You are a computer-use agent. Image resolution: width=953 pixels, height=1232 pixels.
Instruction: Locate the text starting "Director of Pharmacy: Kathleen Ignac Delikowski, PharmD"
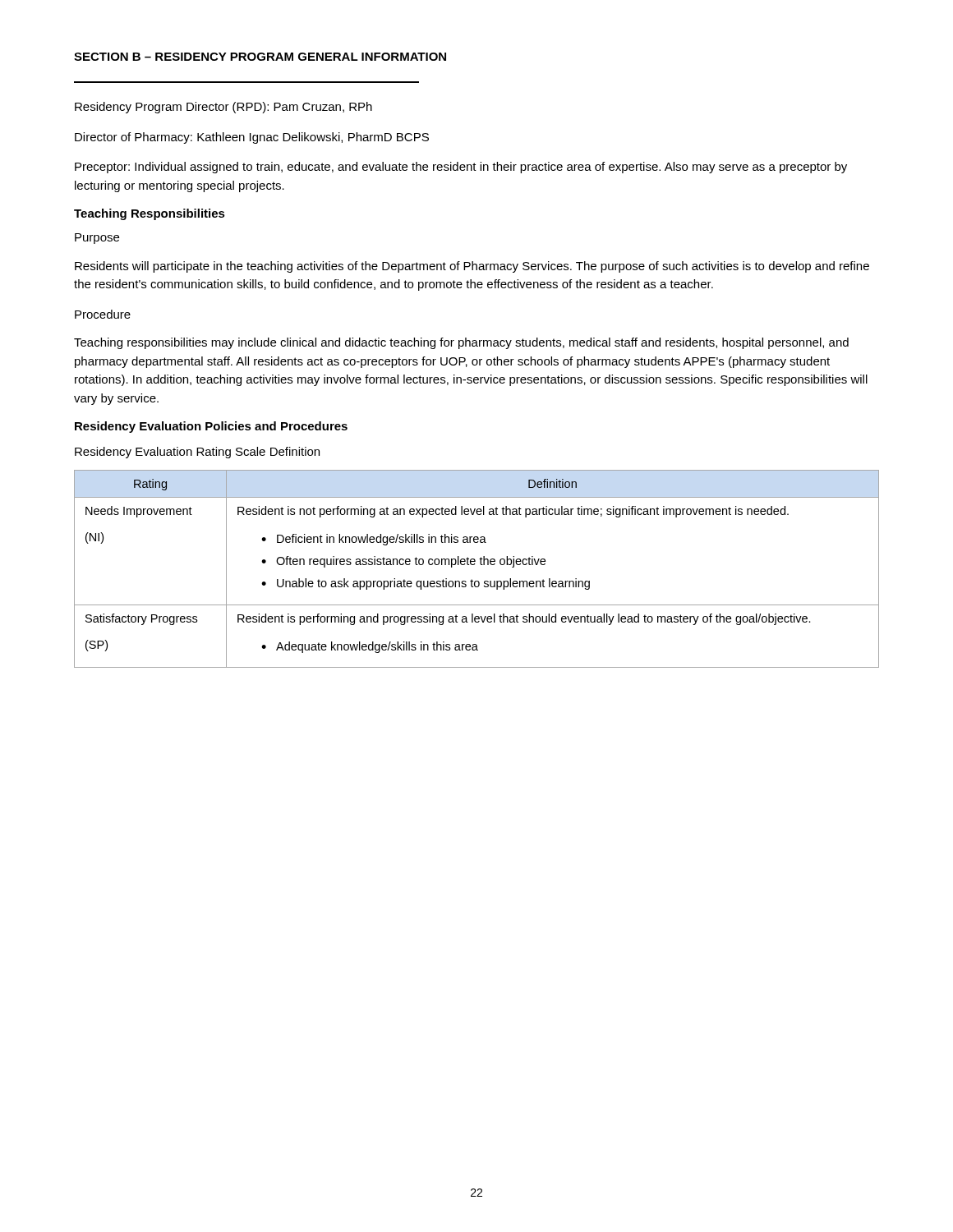tap(252, 136)
